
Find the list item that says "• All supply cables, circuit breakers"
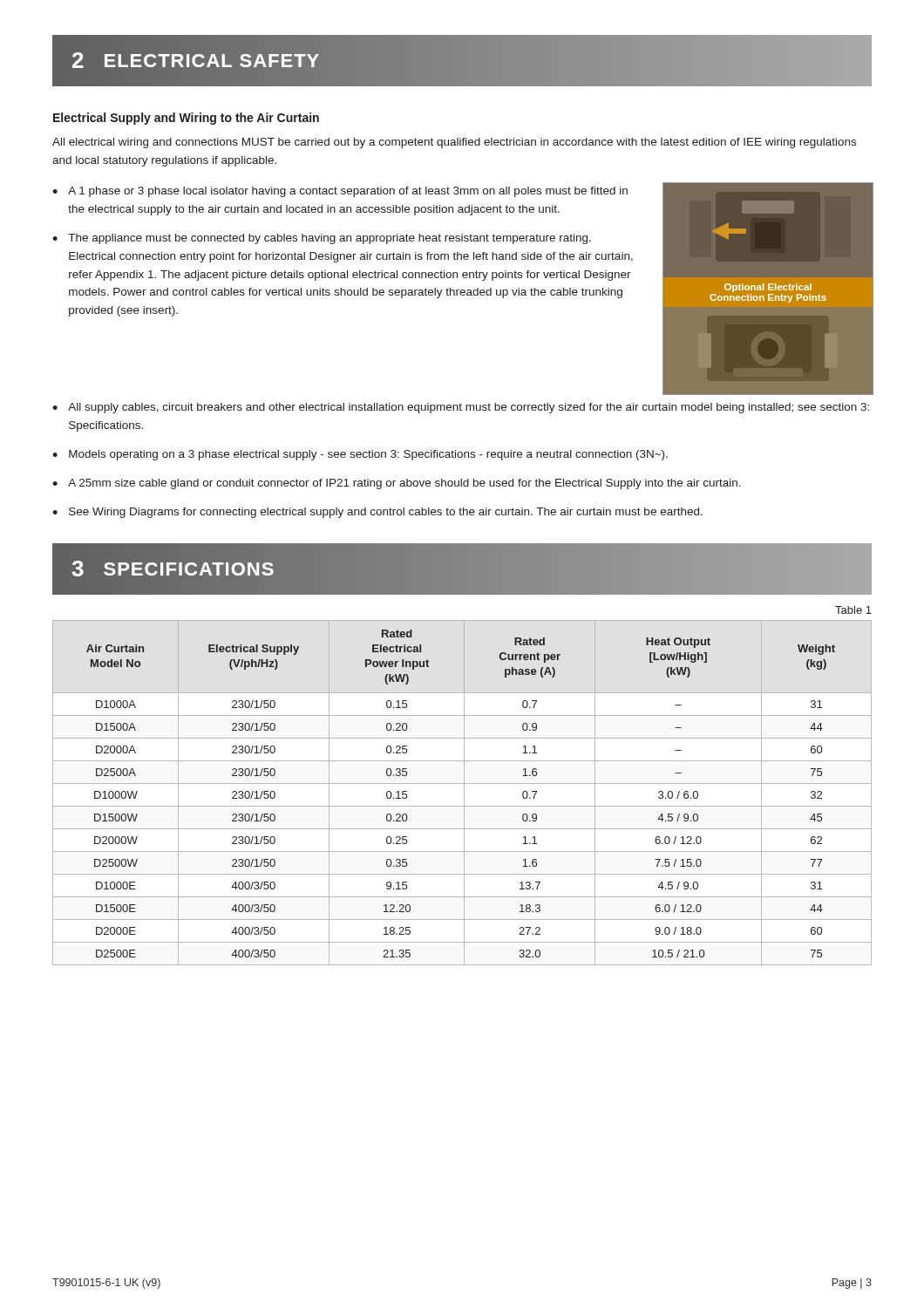pyautogui.click(x=462, y=417)
